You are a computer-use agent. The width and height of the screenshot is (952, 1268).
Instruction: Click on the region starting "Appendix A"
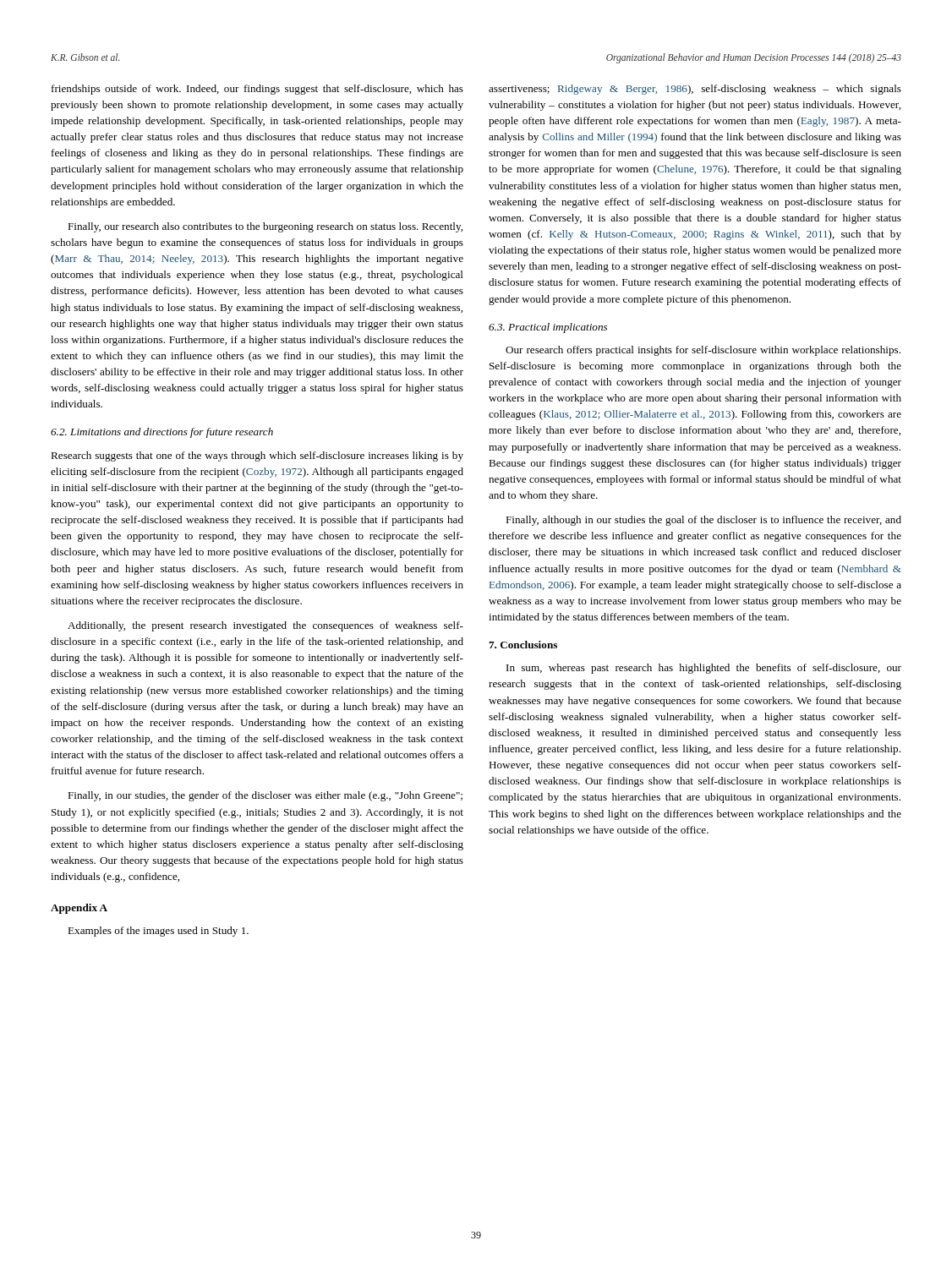[79, 909]
